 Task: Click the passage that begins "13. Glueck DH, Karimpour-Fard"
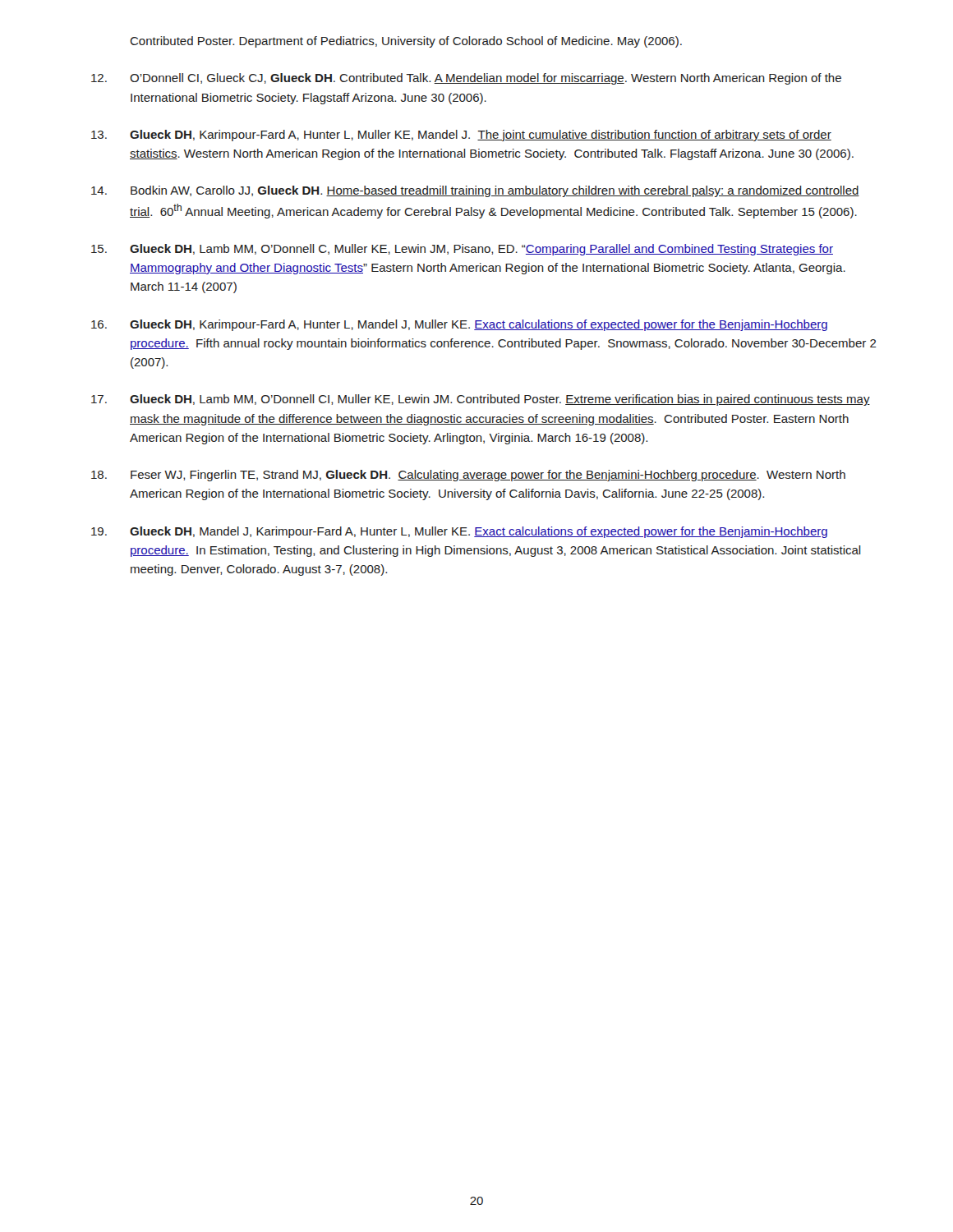click(485, 144)
